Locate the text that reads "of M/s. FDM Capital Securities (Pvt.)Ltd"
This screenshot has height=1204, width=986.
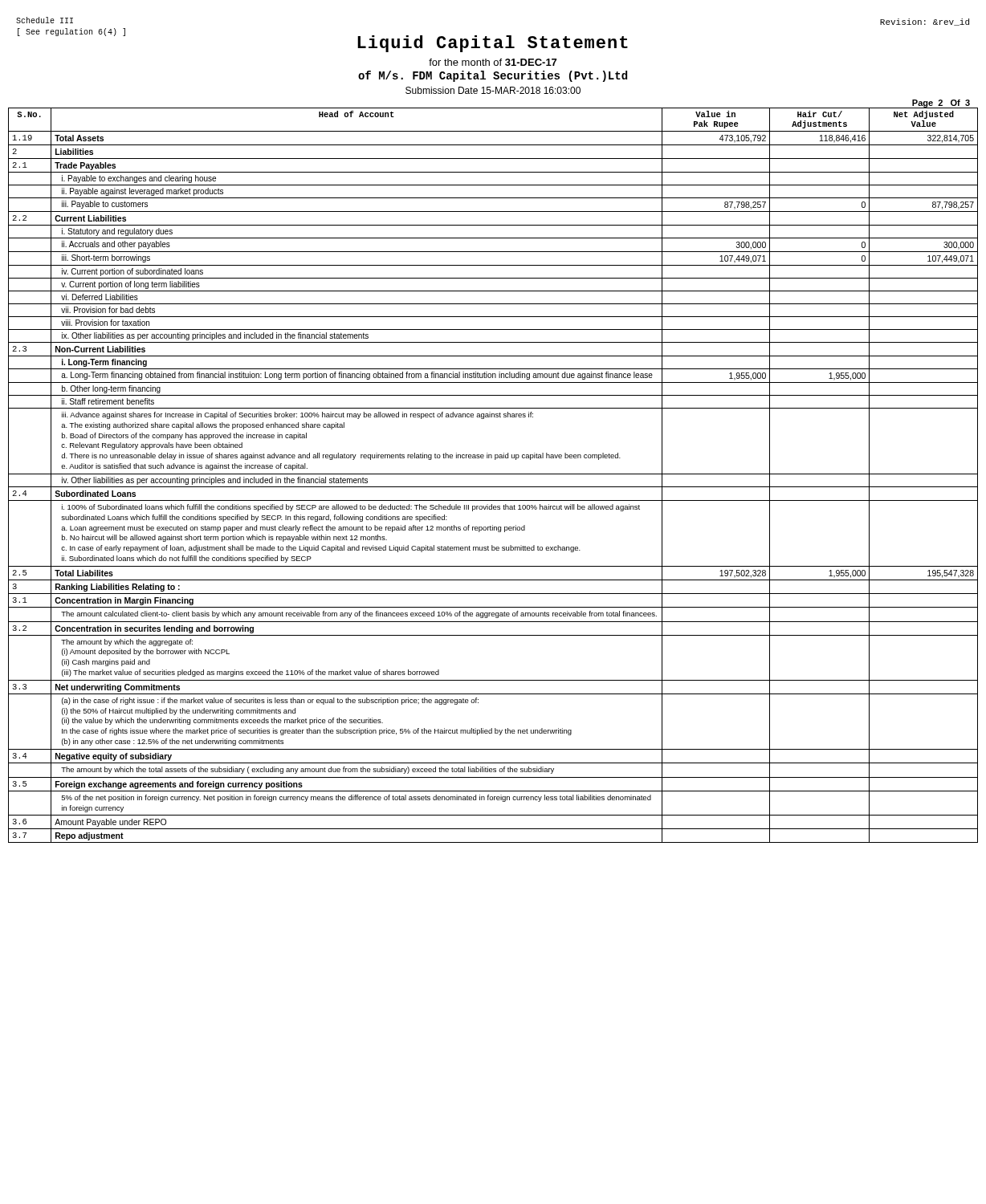493,76
